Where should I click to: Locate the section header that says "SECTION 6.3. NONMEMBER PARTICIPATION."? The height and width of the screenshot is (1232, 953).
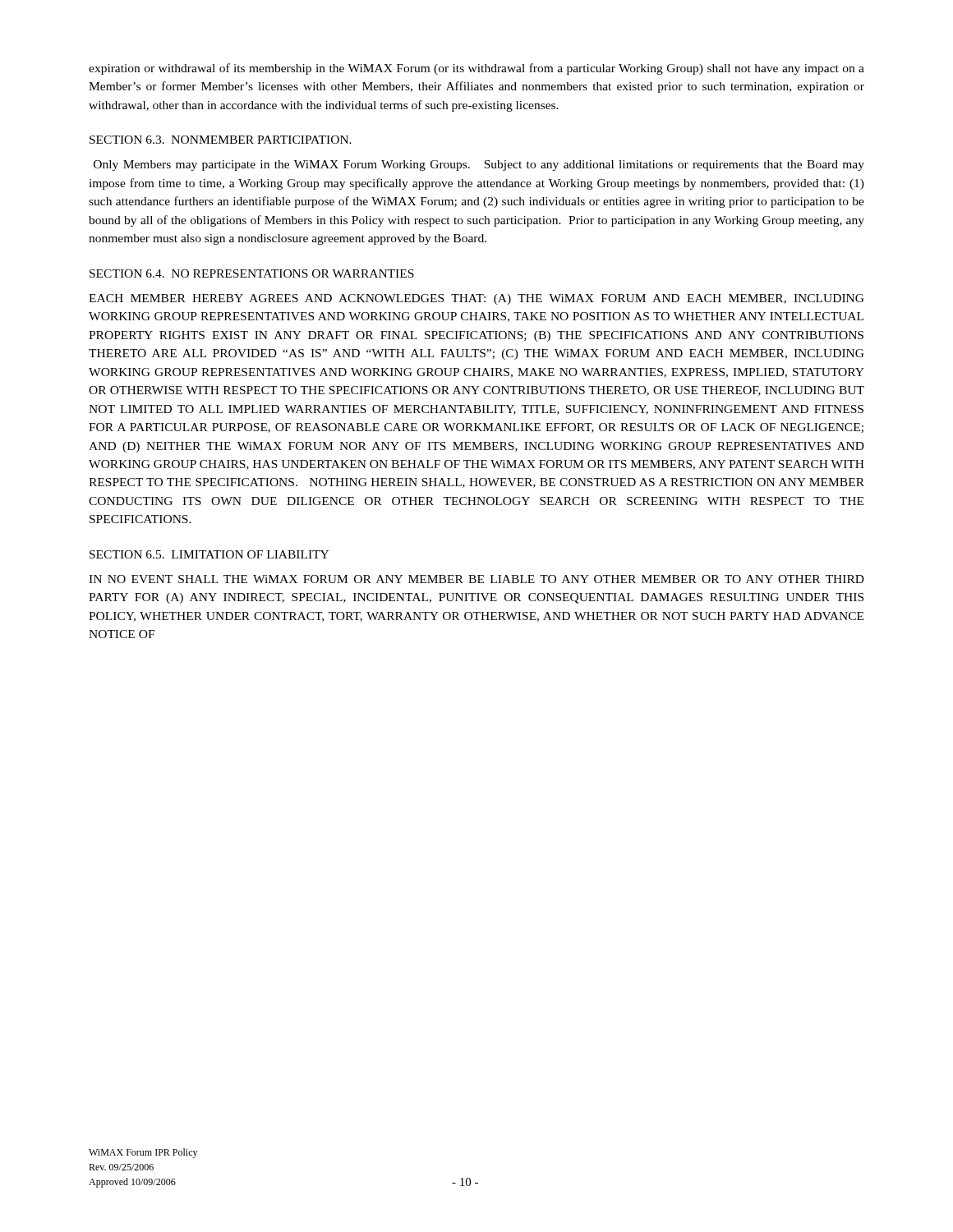220,140
